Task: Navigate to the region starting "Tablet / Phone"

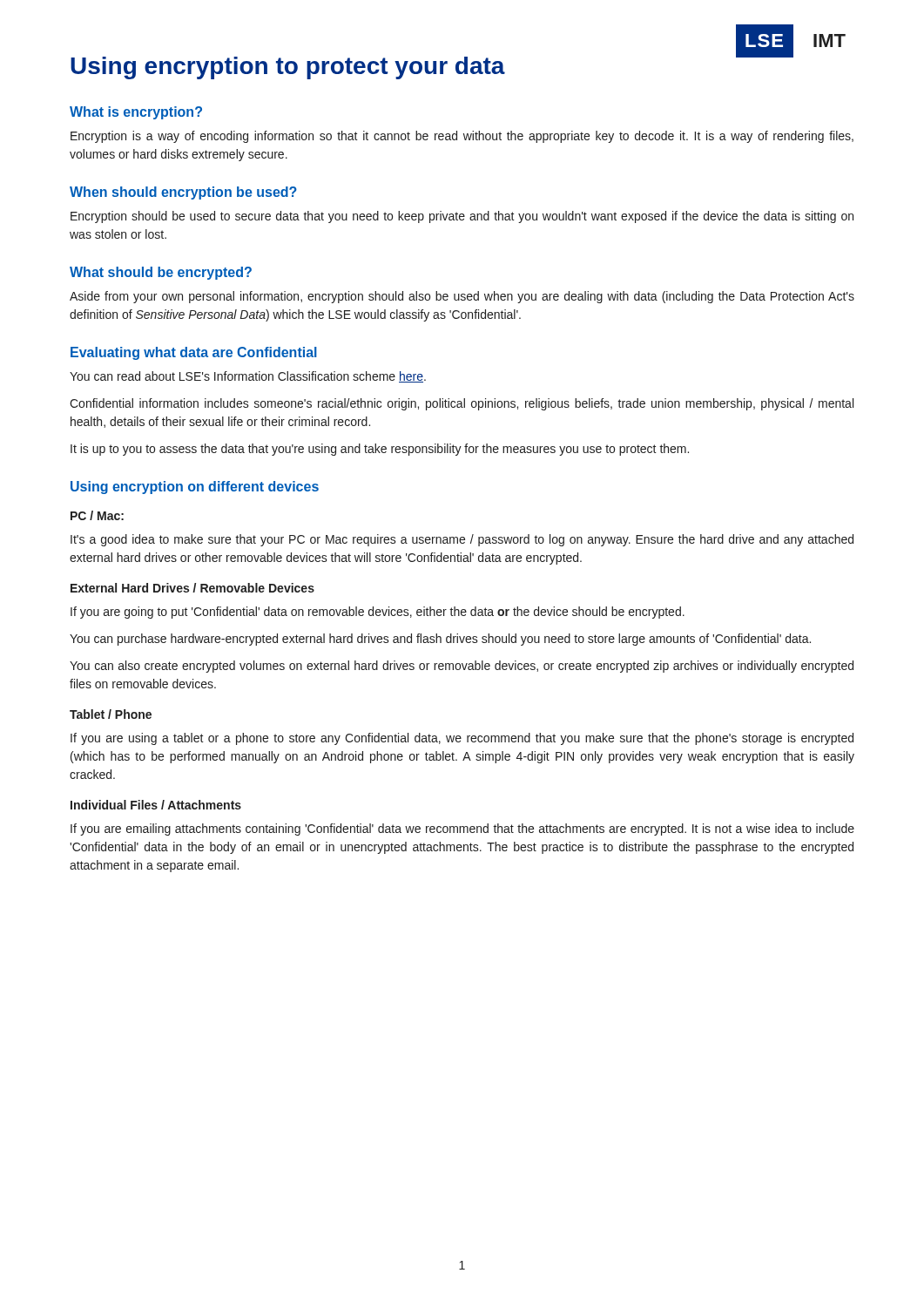Action: click(x=111, y=714)
